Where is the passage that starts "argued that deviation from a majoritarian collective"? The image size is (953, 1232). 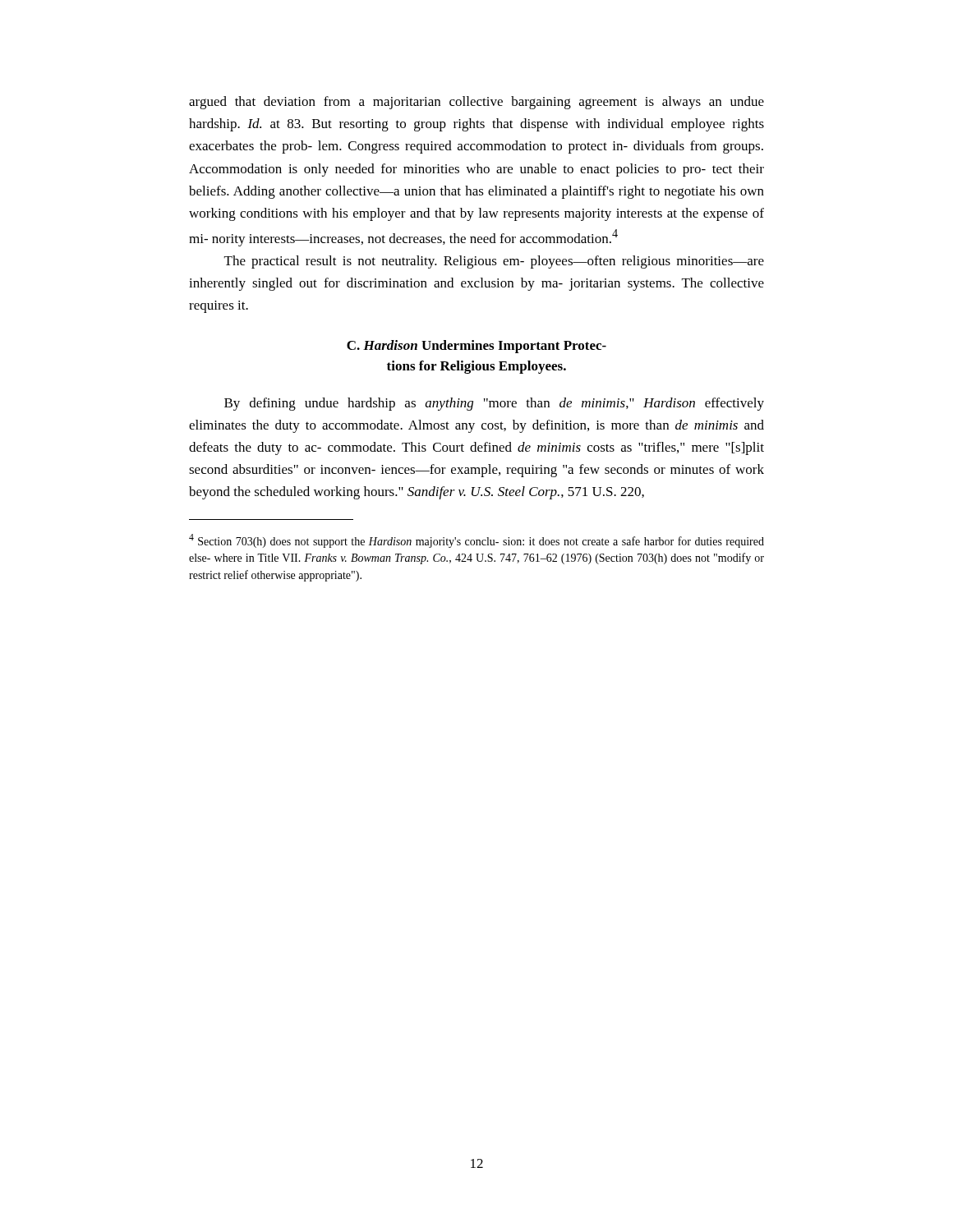tap(476, 170)
